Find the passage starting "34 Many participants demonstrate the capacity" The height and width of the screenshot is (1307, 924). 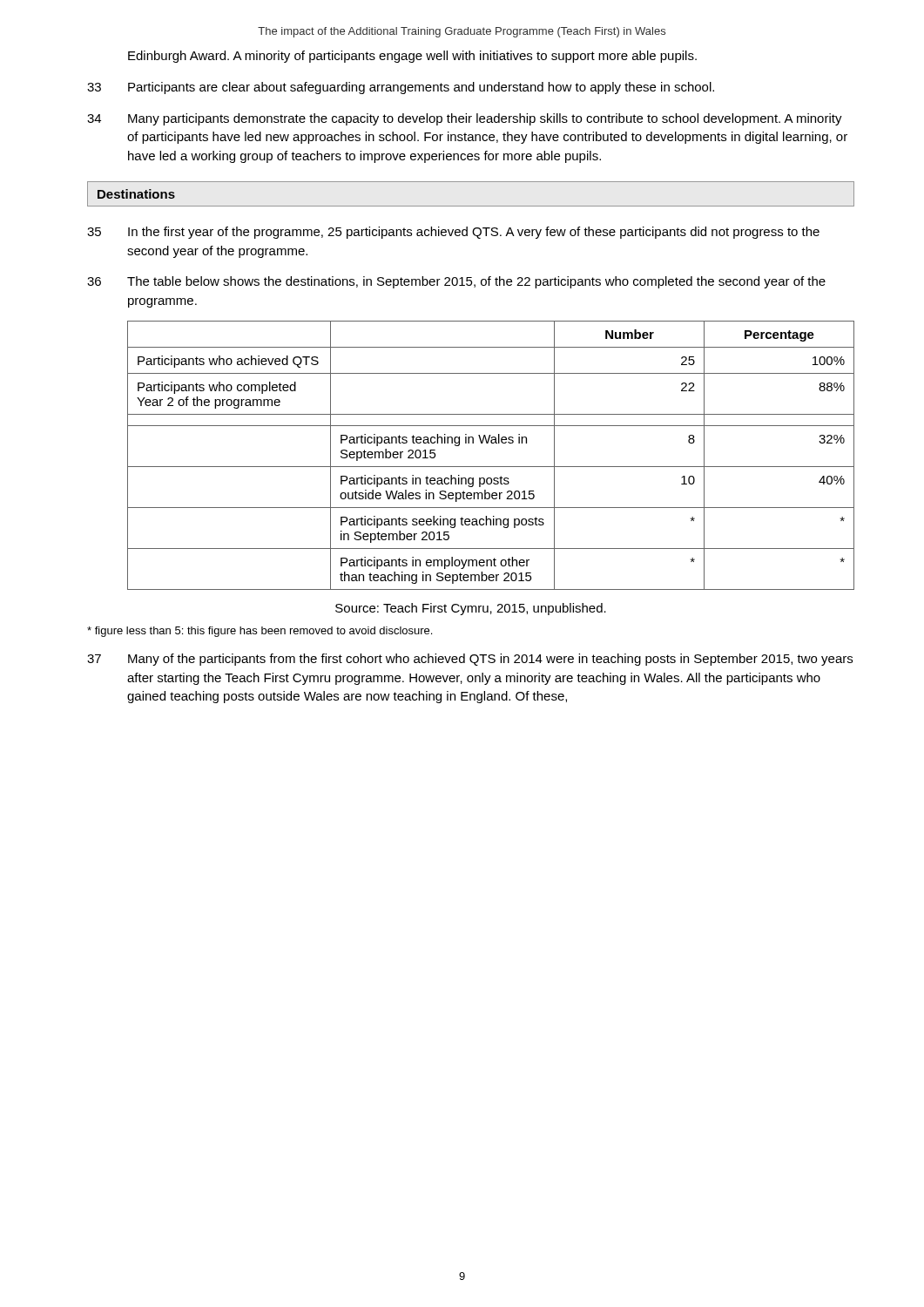coord(471,137)
